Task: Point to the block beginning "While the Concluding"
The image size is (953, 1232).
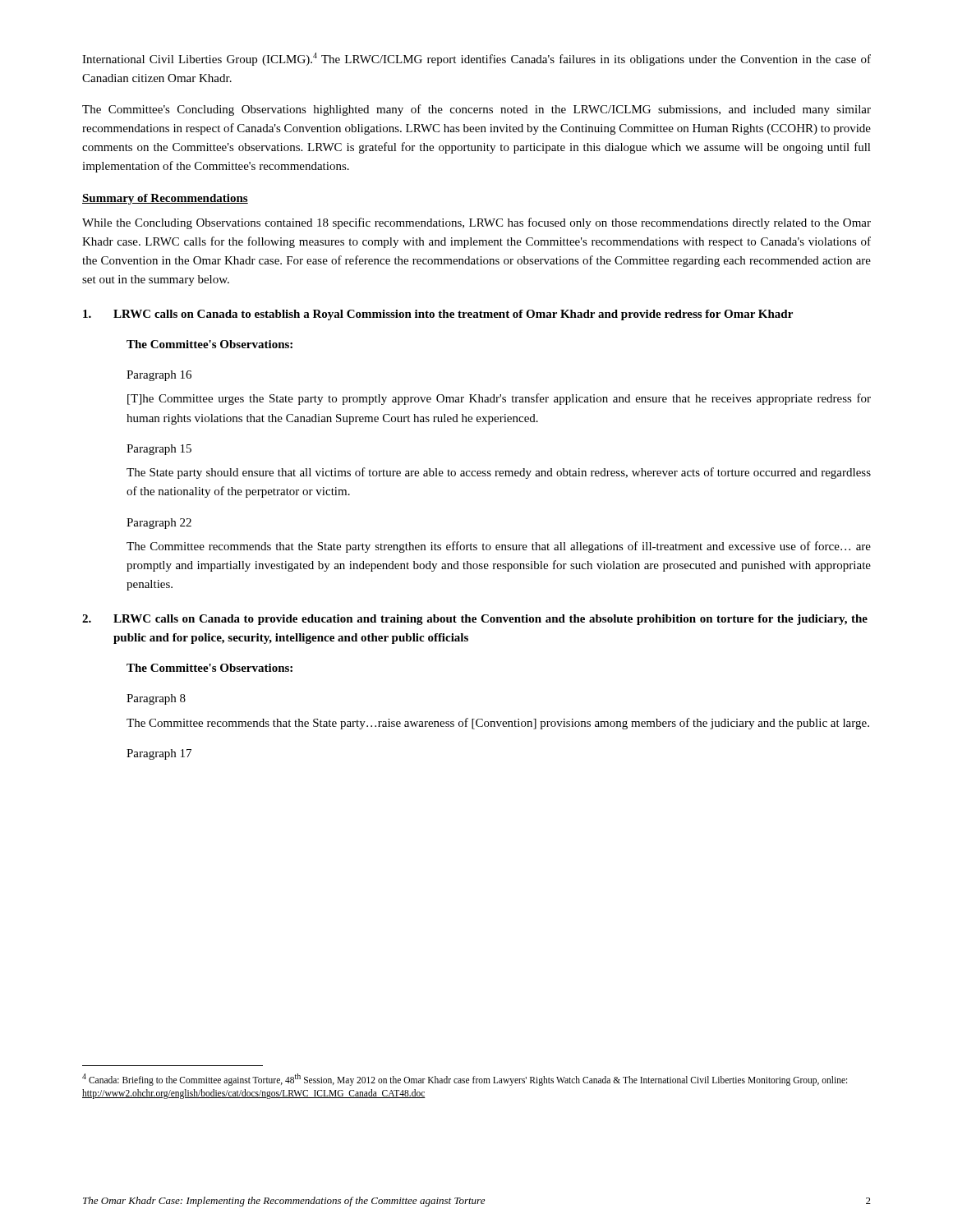Action: point(476,251)
